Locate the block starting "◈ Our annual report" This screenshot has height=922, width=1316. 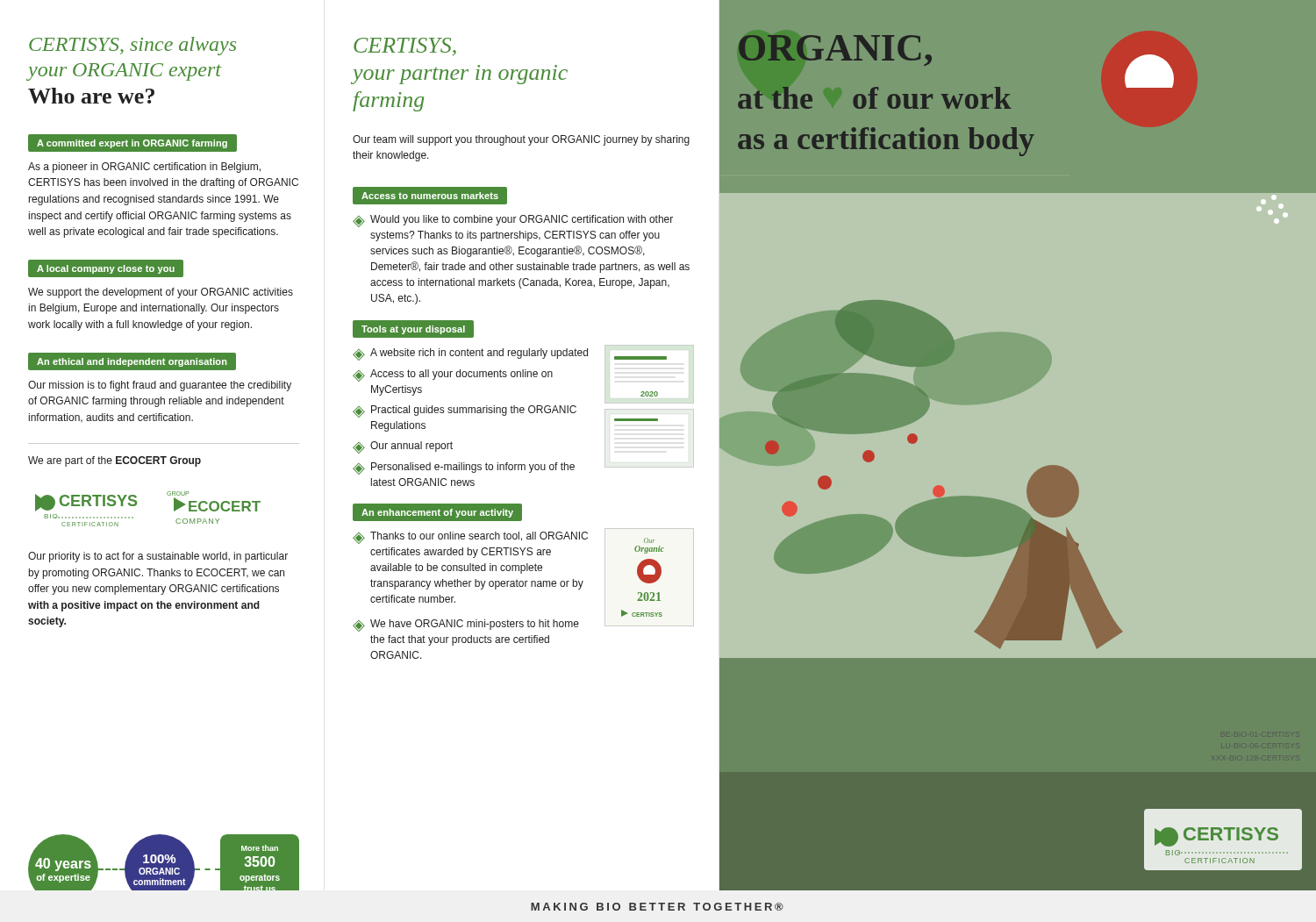[x=403, y=447]
